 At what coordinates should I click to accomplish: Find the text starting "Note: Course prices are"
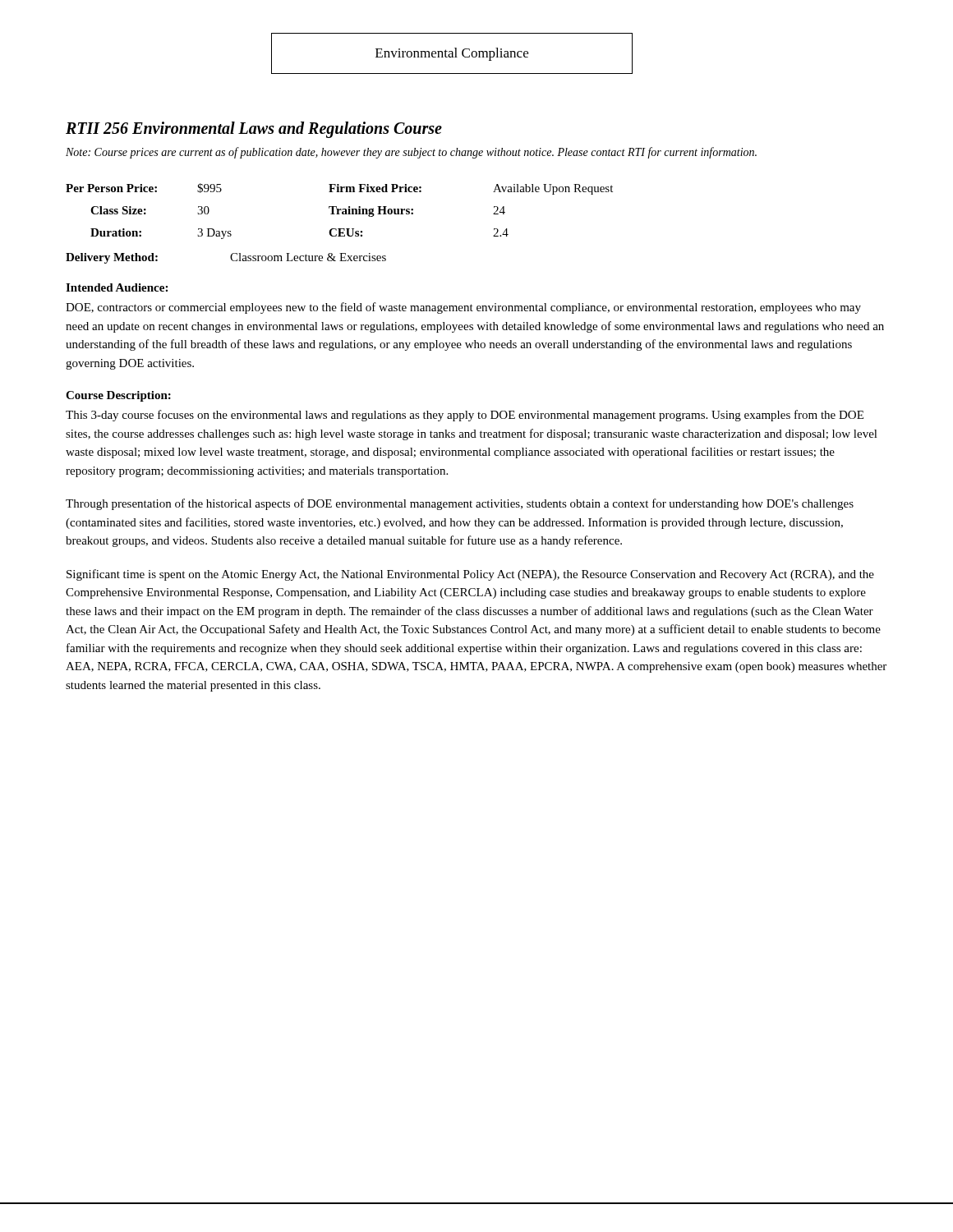pos(412,152)
